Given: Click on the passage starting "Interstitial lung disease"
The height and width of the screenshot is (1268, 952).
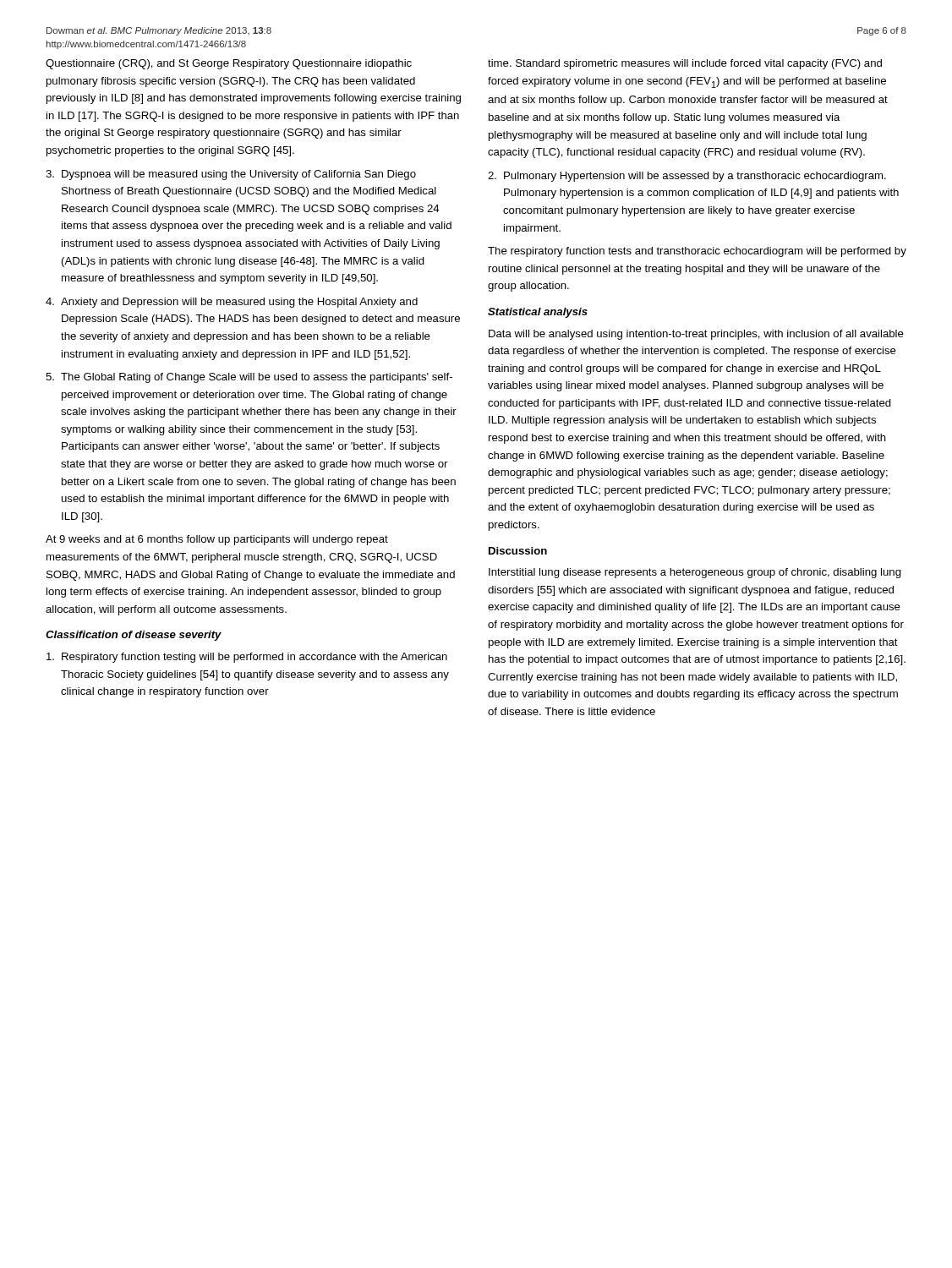Looking at the screenshot, I should tap(697, 642).
